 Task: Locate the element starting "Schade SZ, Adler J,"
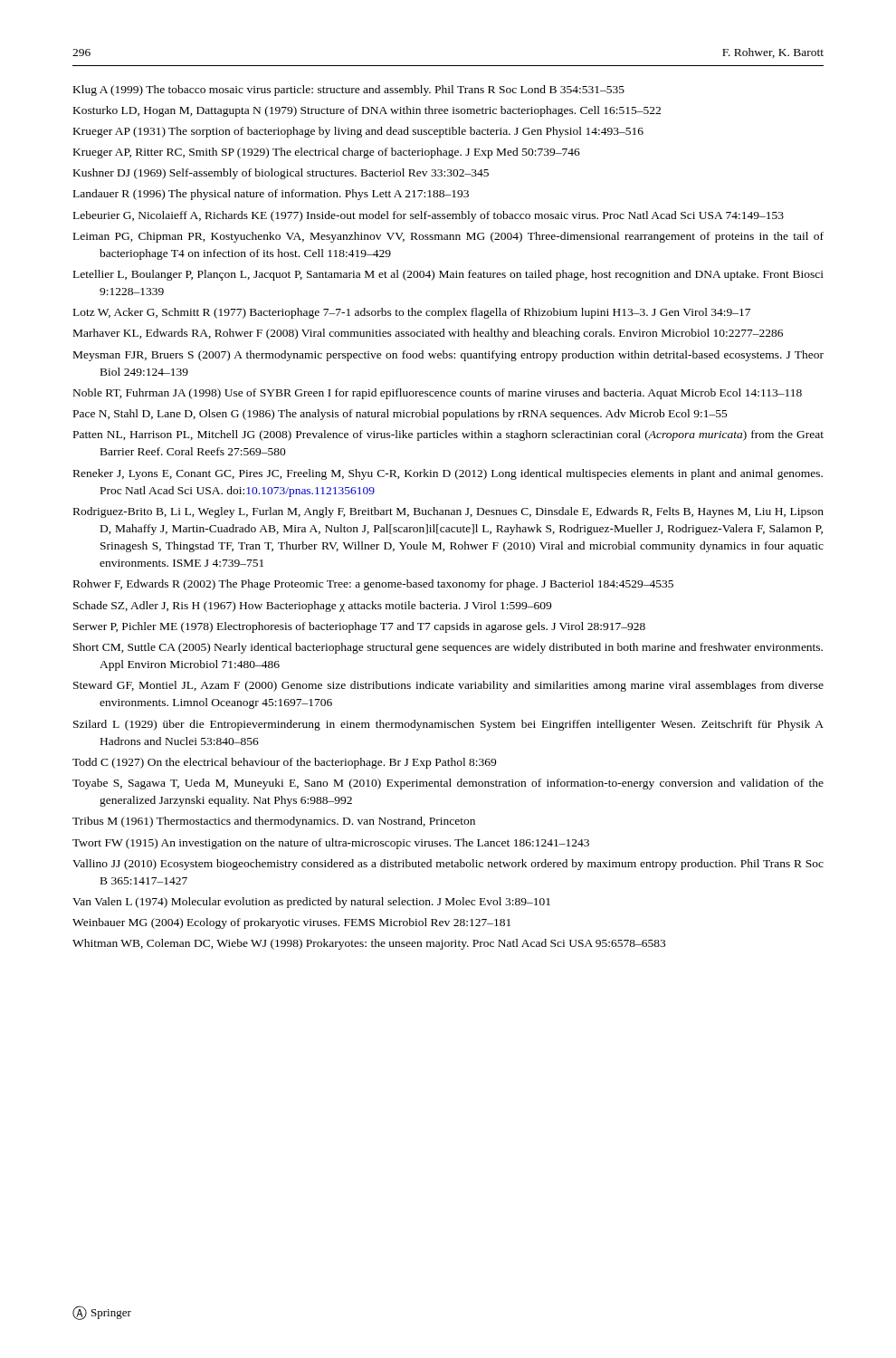[312, 605]
